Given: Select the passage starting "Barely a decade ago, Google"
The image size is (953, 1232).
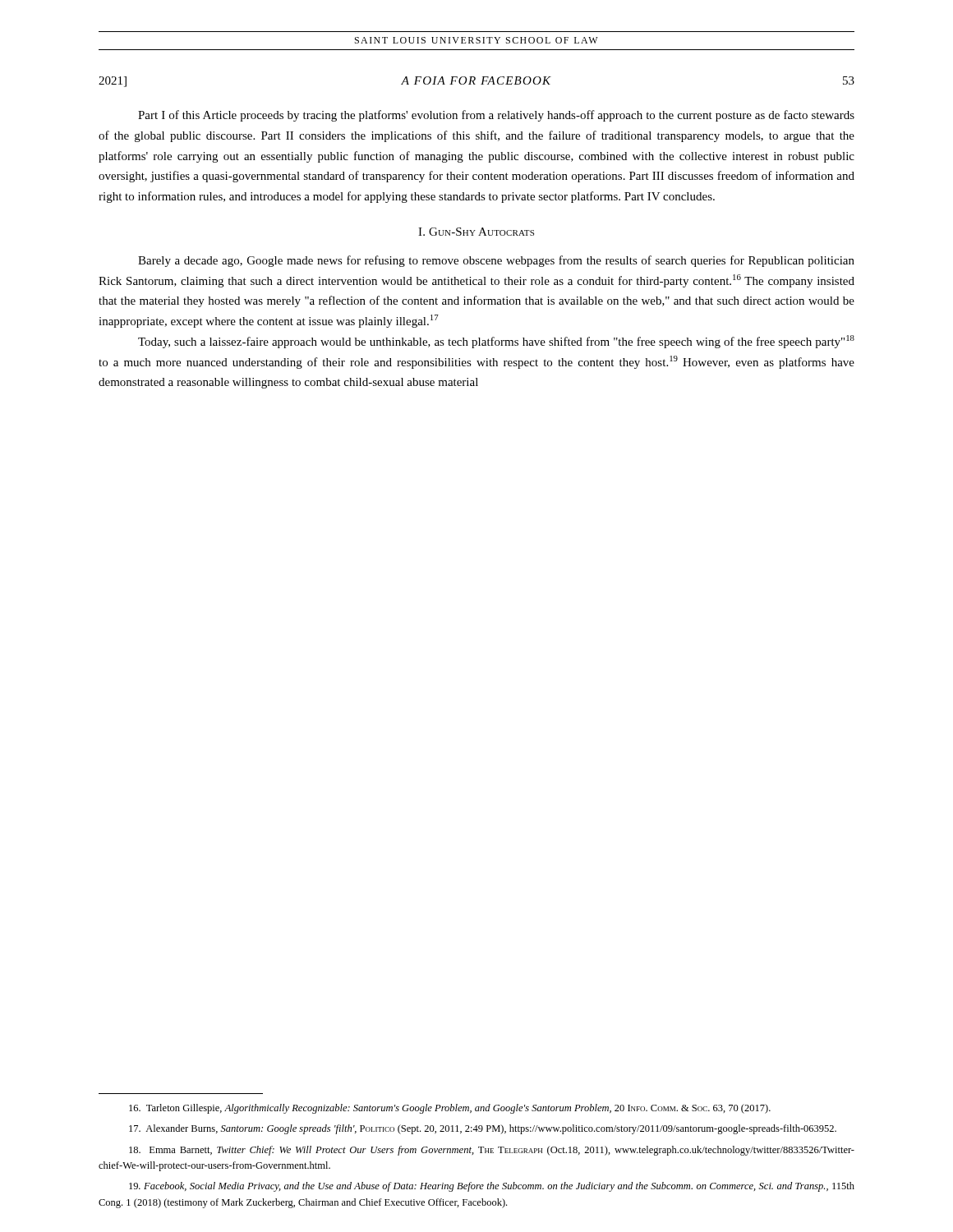Looking at the screenshot, I should point(476,291).
